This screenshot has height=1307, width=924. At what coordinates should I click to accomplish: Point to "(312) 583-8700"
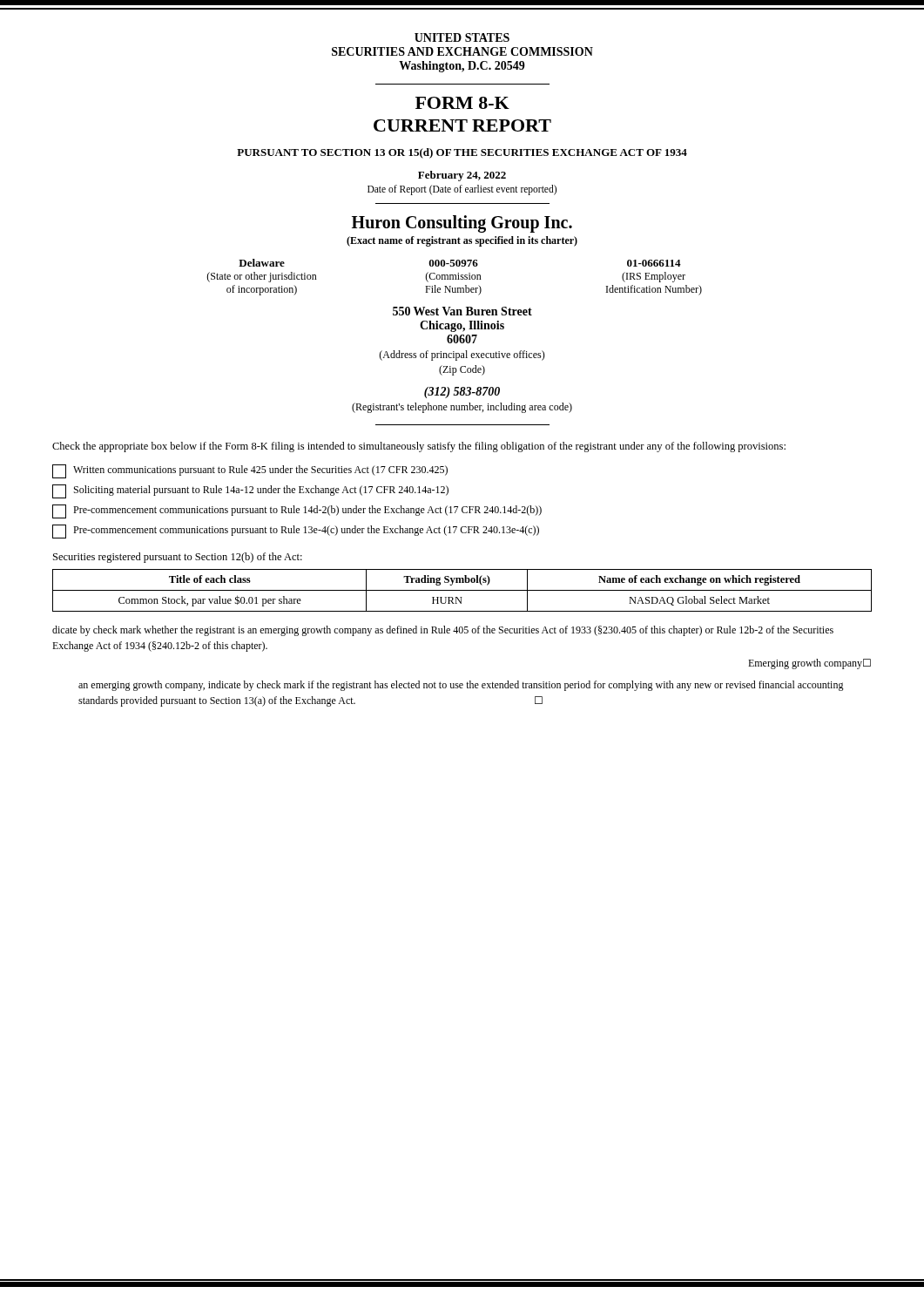462,392
